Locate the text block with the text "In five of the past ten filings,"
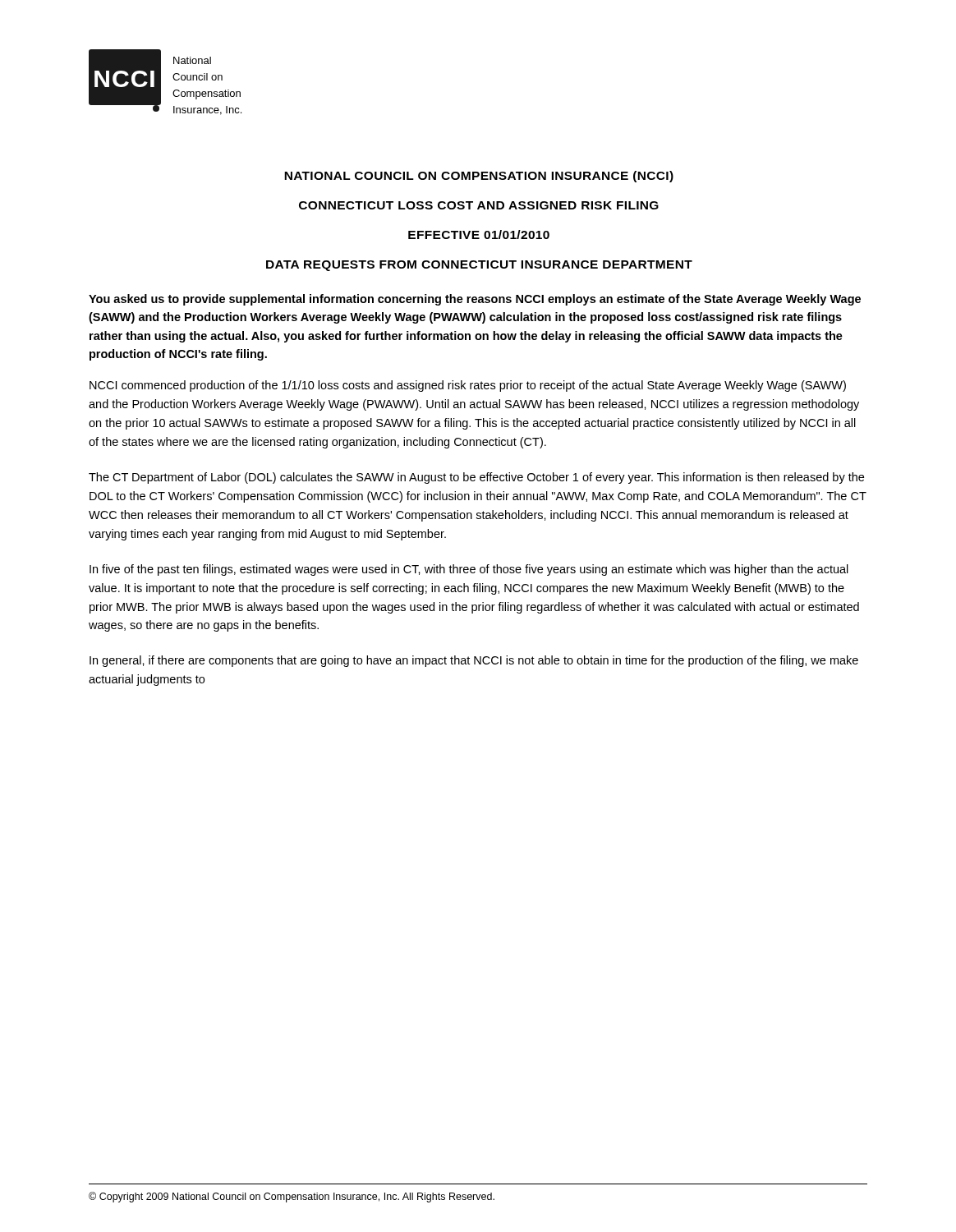956x1232 pixels. point(474,597)
